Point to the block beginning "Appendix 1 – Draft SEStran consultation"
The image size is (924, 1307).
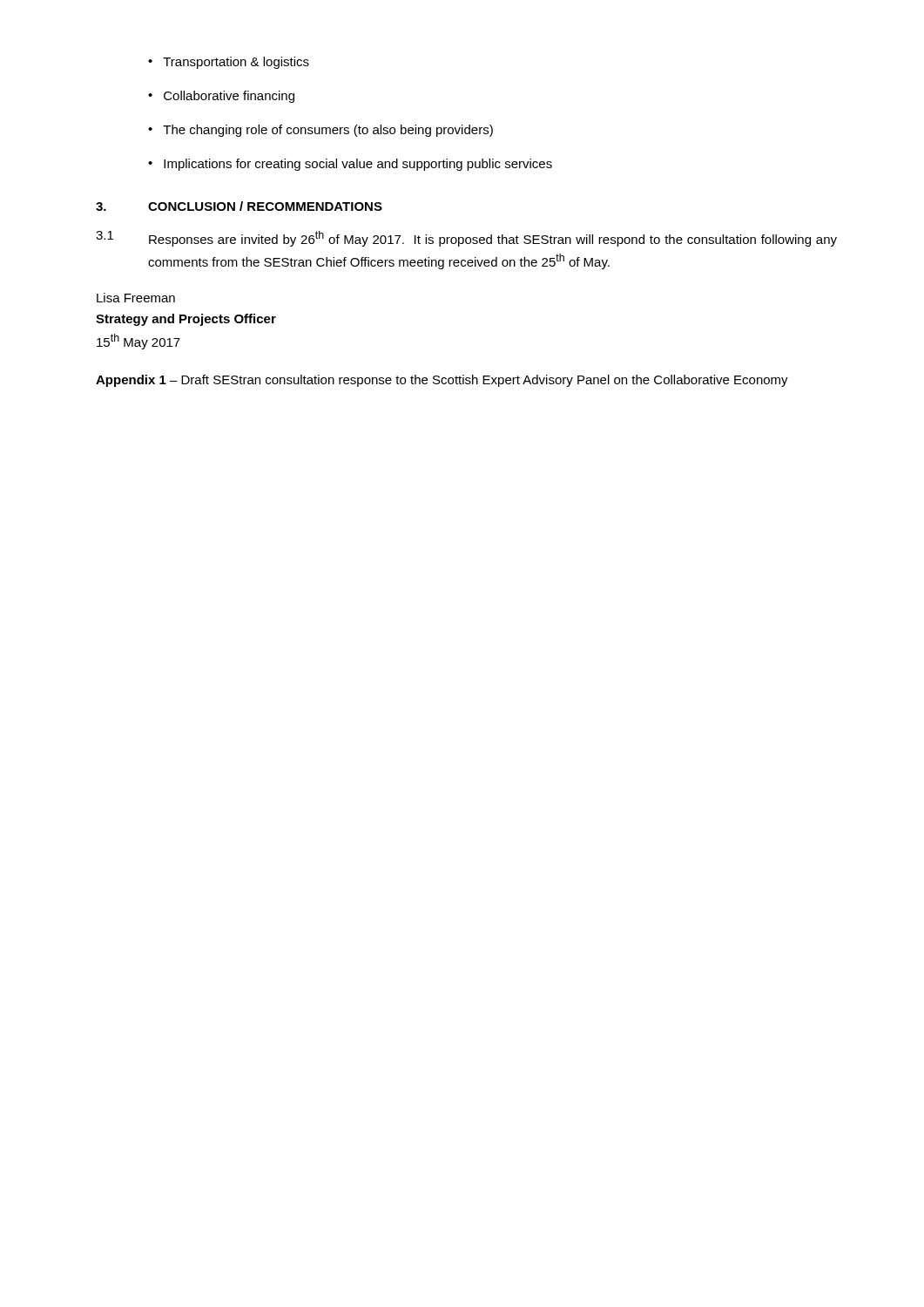[x=442, y=379]
